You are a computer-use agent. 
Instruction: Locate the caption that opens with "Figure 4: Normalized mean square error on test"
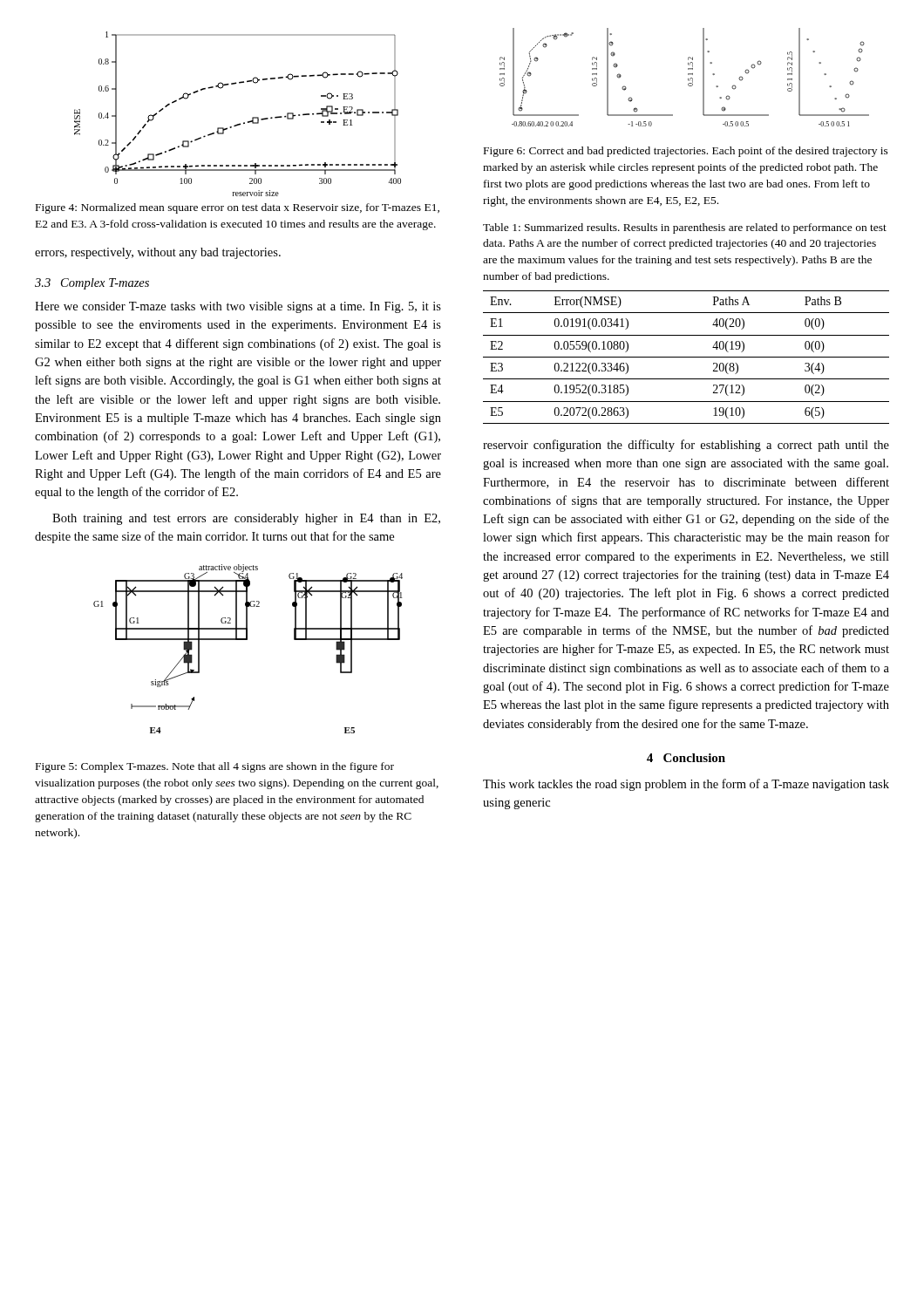pyautogui.click(x=237, y=215)
